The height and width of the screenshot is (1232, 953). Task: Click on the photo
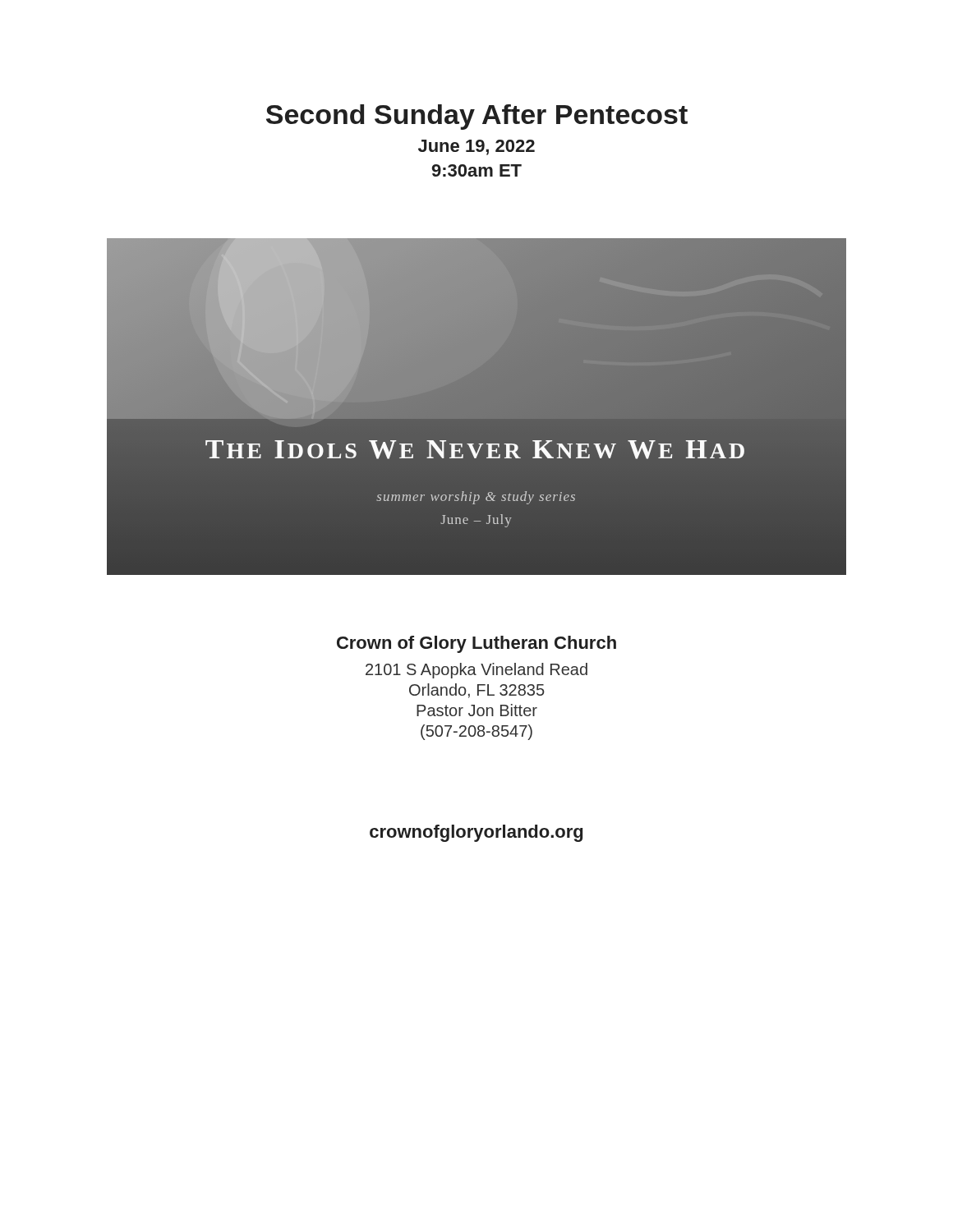click(x=476, y=407)
